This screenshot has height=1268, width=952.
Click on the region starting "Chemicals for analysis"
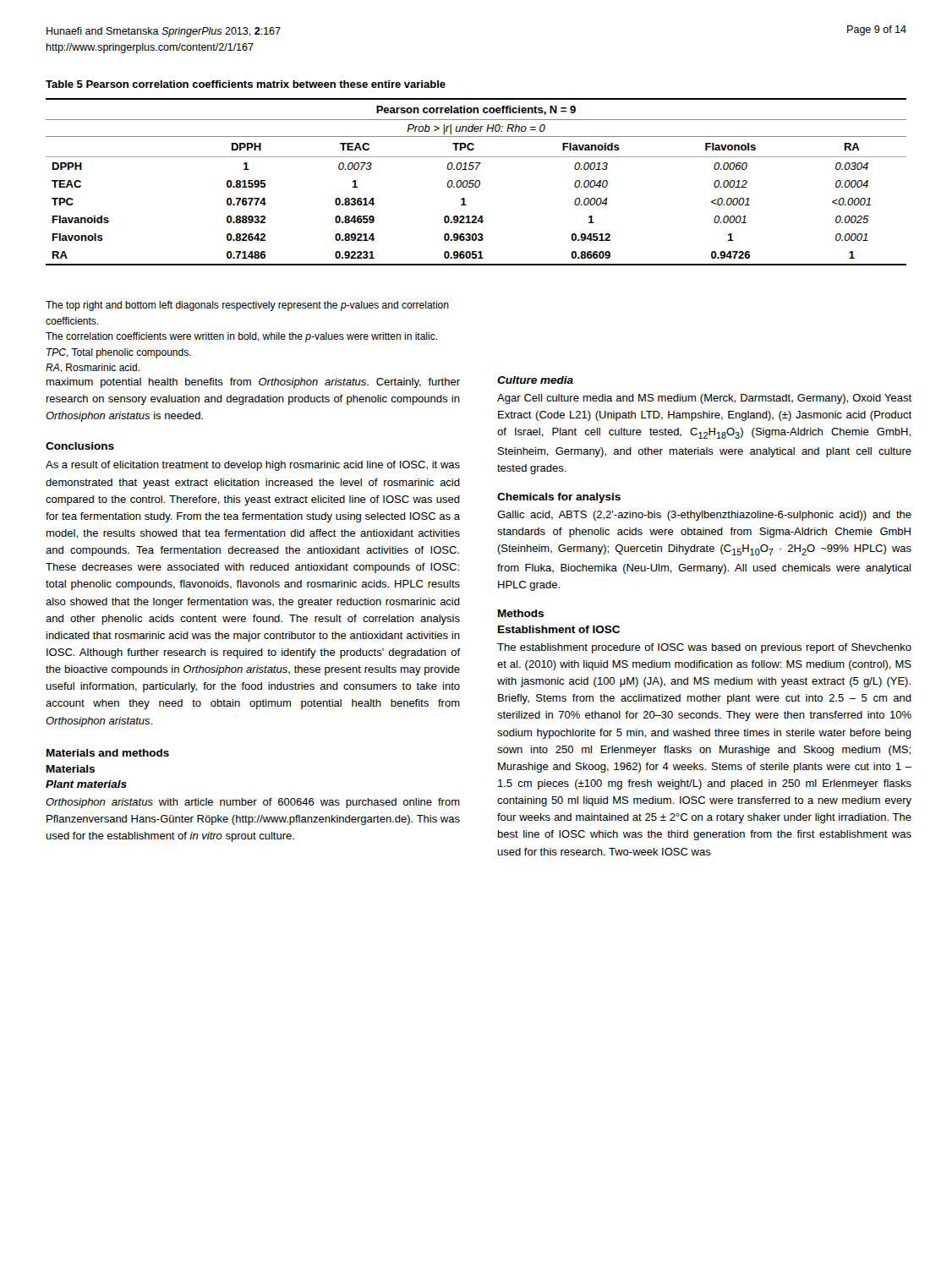pos(559,497)
